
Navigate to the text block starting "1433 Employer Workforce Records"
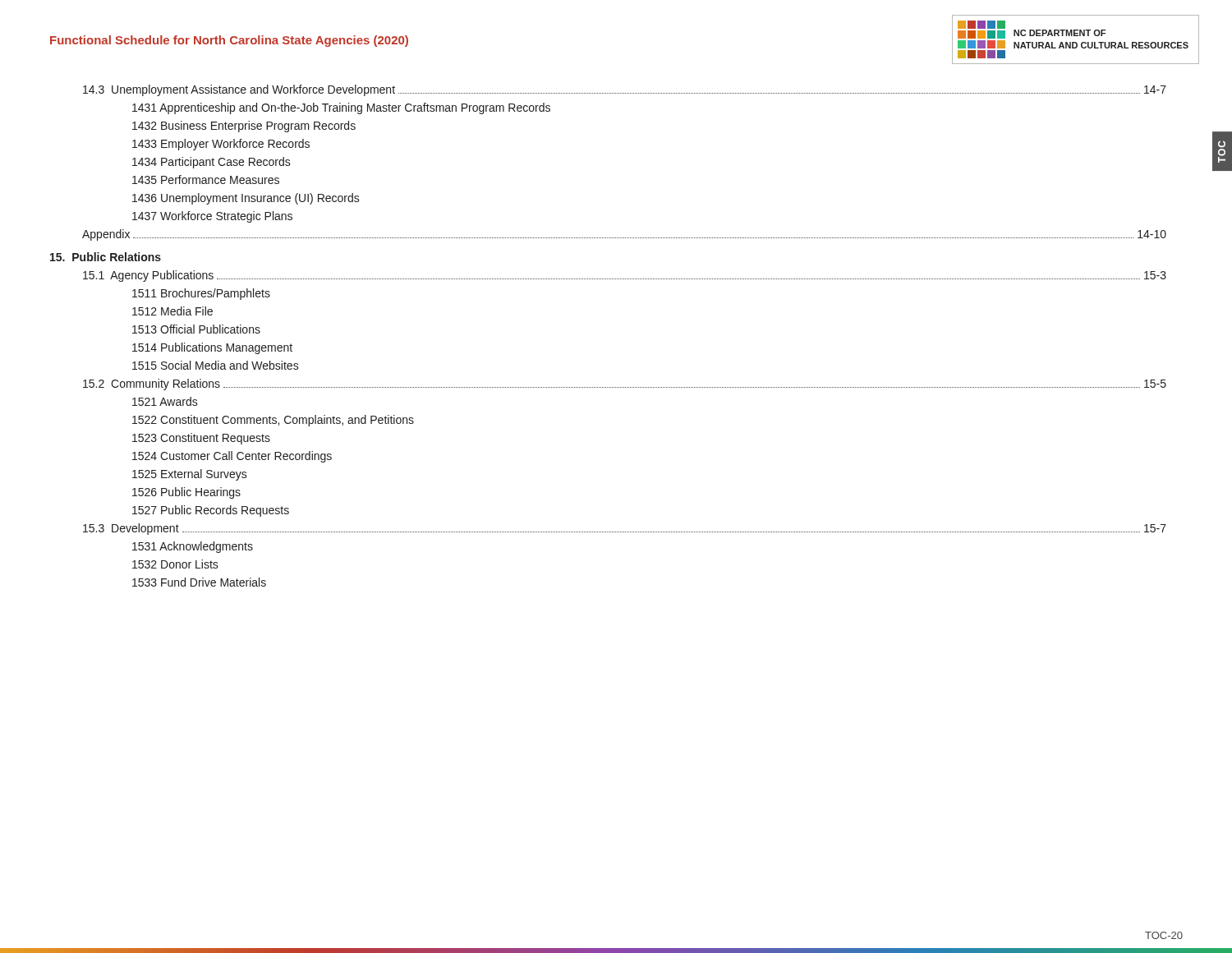(221, 144)
